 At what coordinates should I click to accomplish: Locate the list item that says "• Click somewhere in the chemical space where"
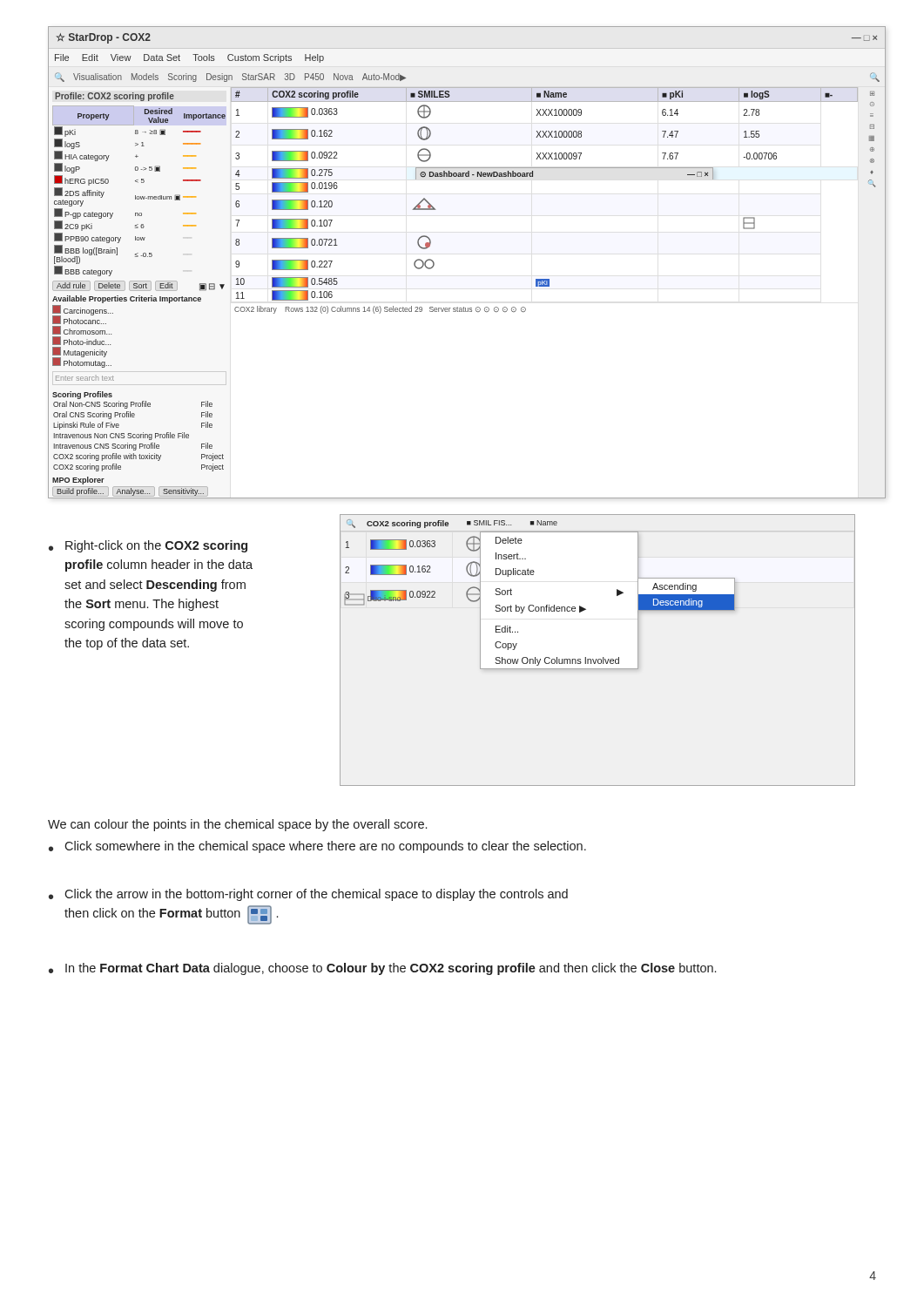pyautogui.click(x=440, y=849)
